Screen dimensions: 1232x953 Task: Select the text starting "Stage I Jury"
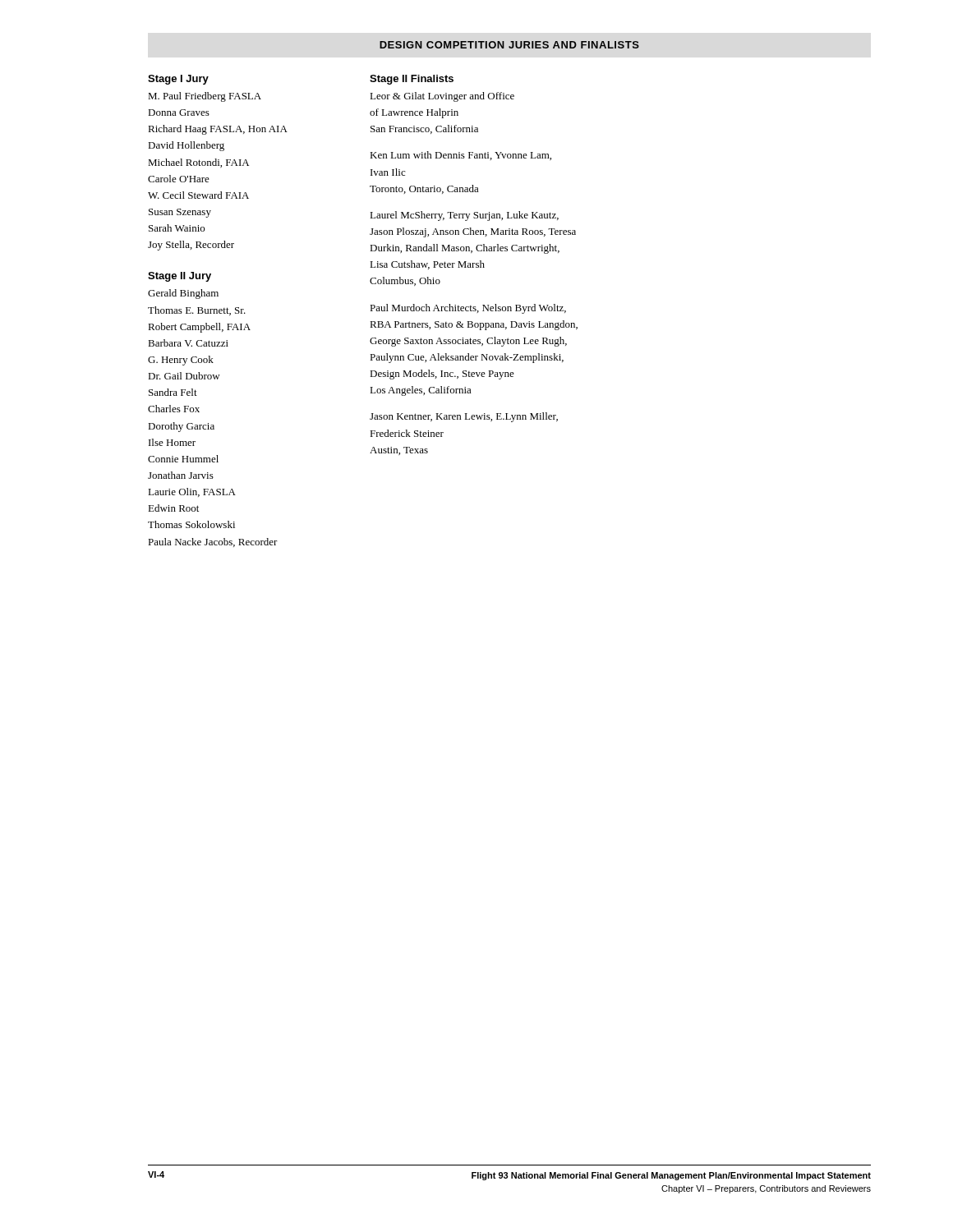pyautogui.click(x=178, y=80)
